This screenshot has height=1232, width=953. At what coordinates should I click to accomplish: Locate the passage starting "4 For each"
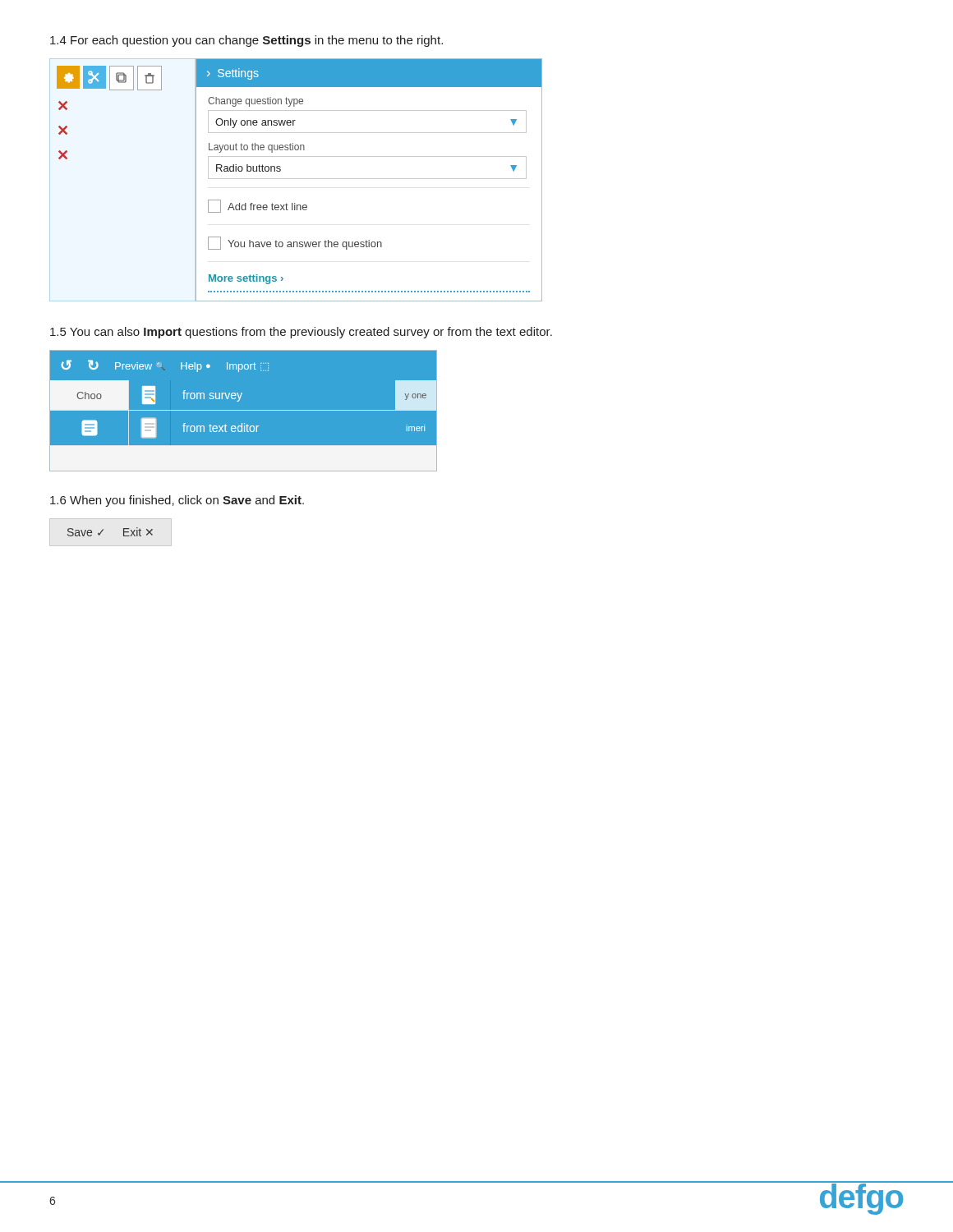247,40
